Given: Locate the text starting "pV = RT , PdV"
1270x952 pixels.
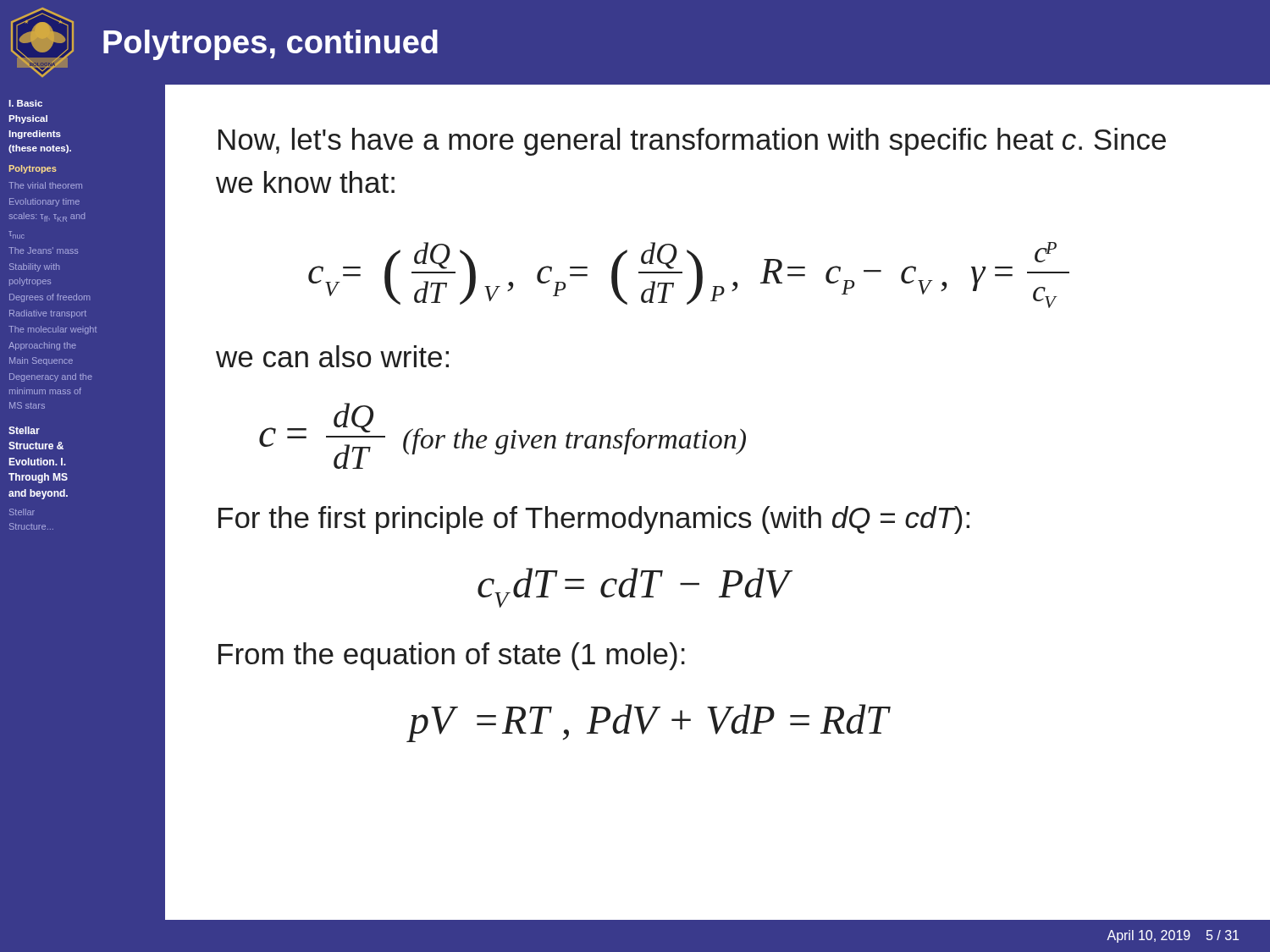Looking at the screenshot, I should [713, 720].
